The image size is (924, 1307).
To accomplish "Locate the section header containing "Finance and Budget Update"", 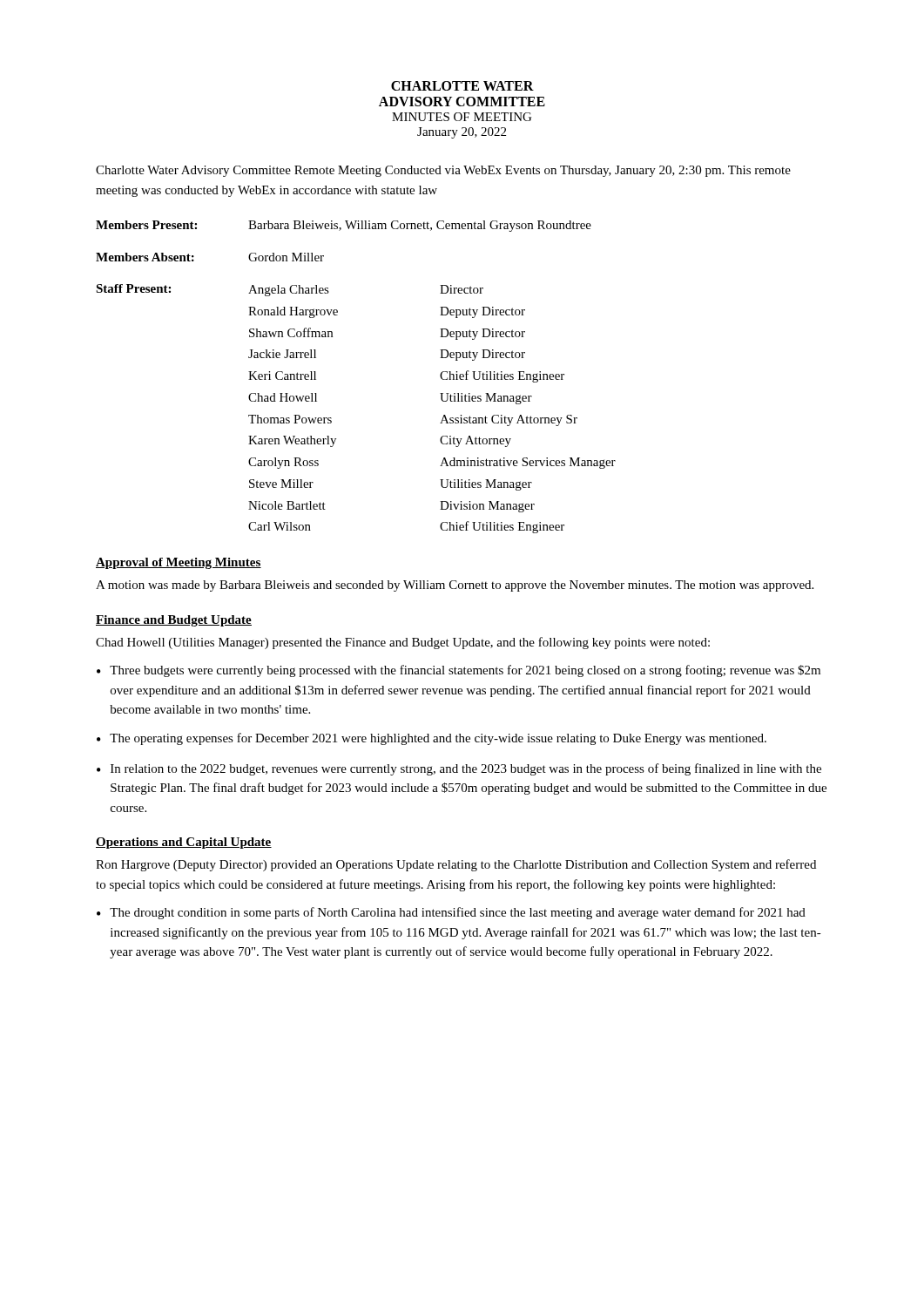I will (174, 619).
